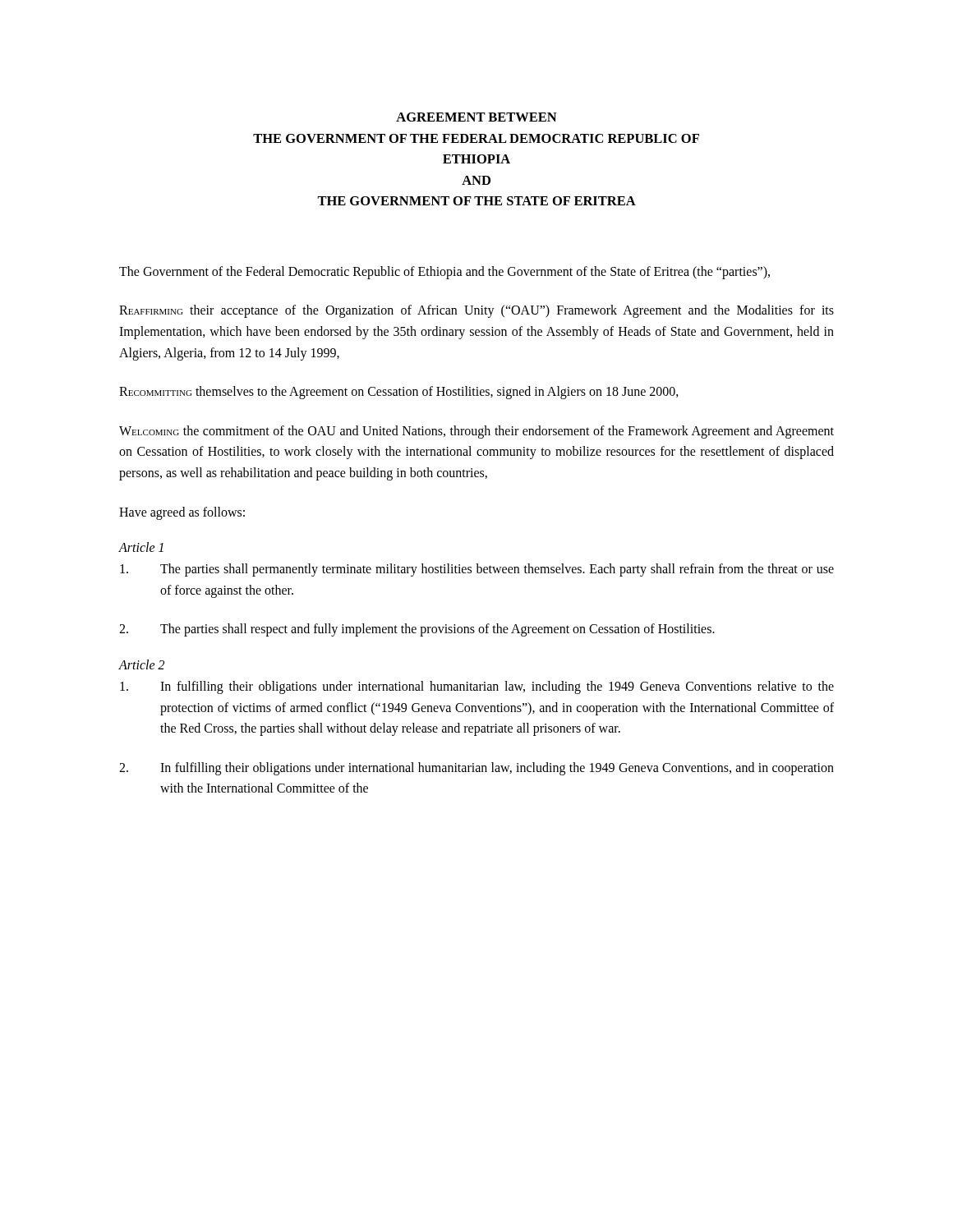
Task: Click on the text block containing "Welcoming the commitment of"
Action: (476, 452)
